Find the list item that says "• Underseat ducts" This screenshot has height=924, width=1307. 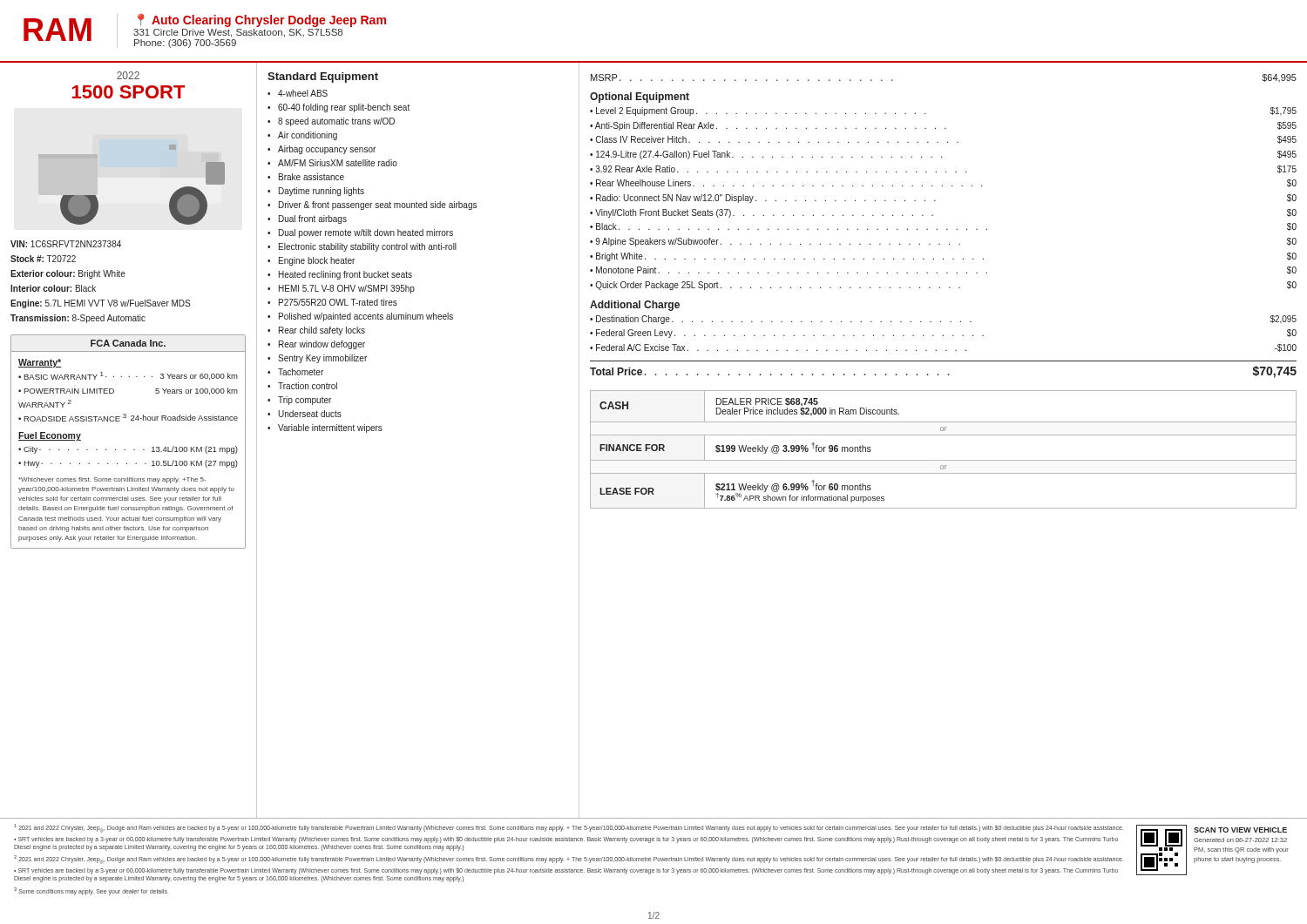[304, 415]
